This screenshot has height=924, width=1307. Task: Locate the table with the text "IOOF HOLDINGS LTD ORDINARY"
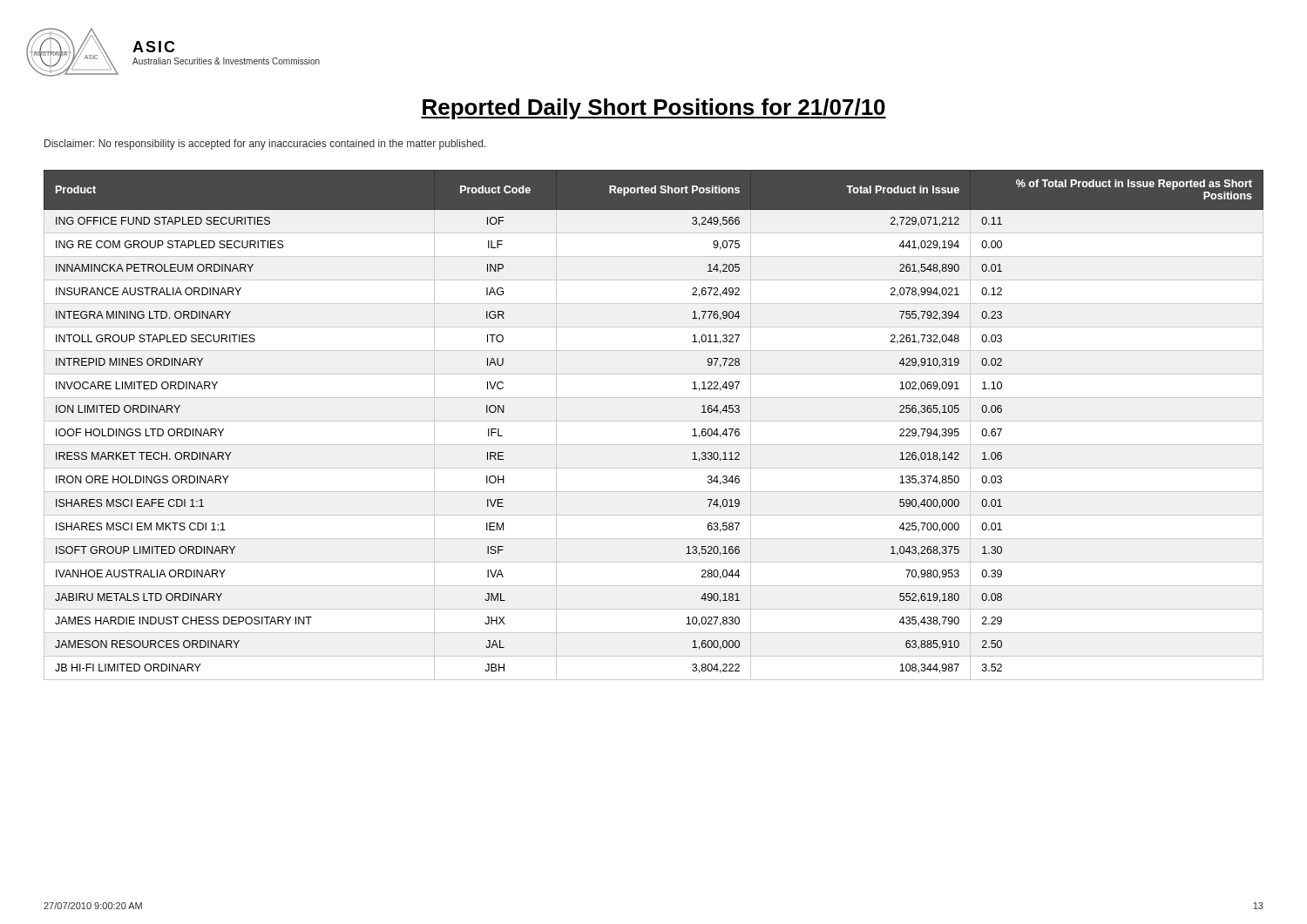tap(654, 425)
